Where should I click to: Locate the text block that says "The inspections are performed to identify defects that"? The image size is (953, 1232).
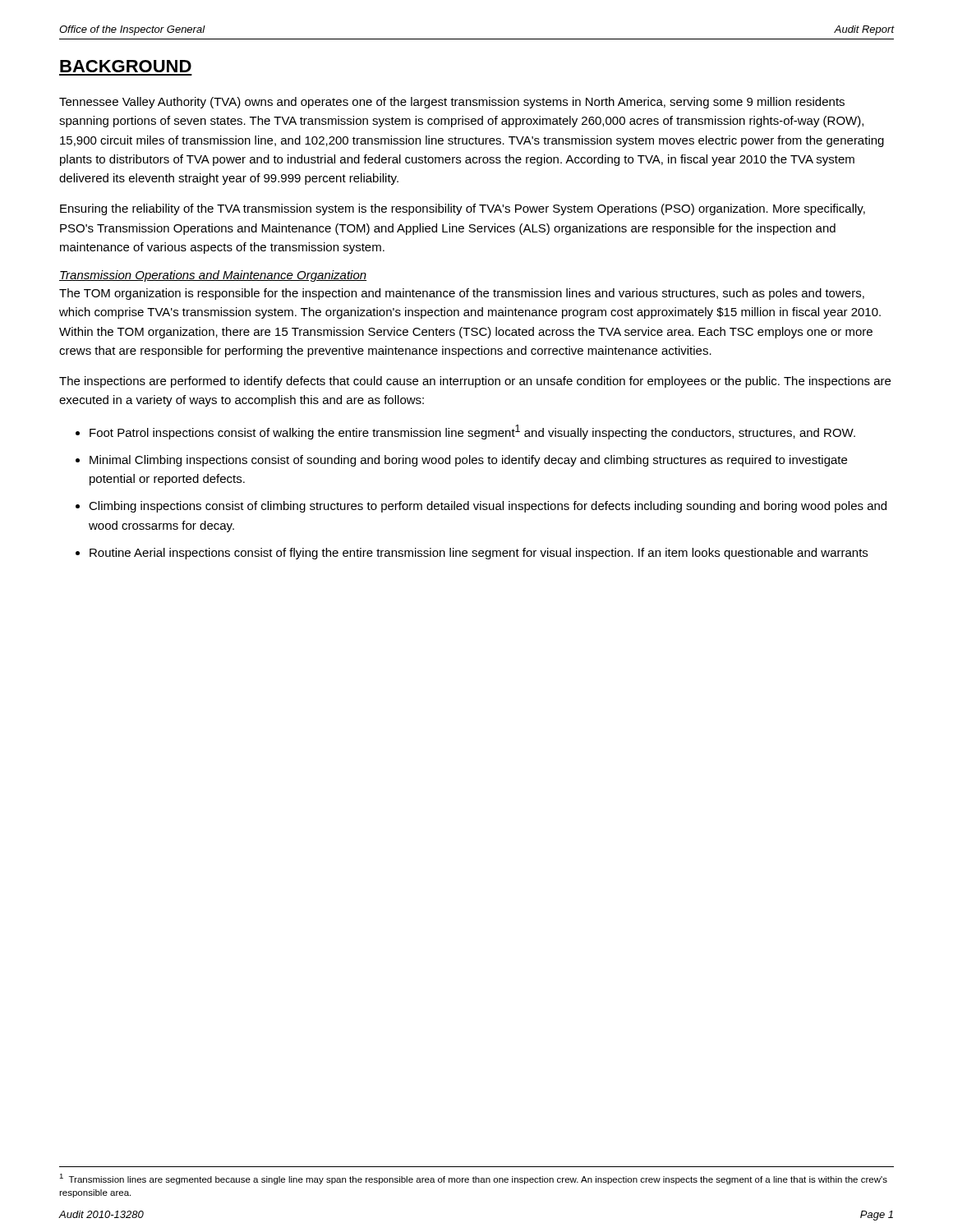(475, 390)
